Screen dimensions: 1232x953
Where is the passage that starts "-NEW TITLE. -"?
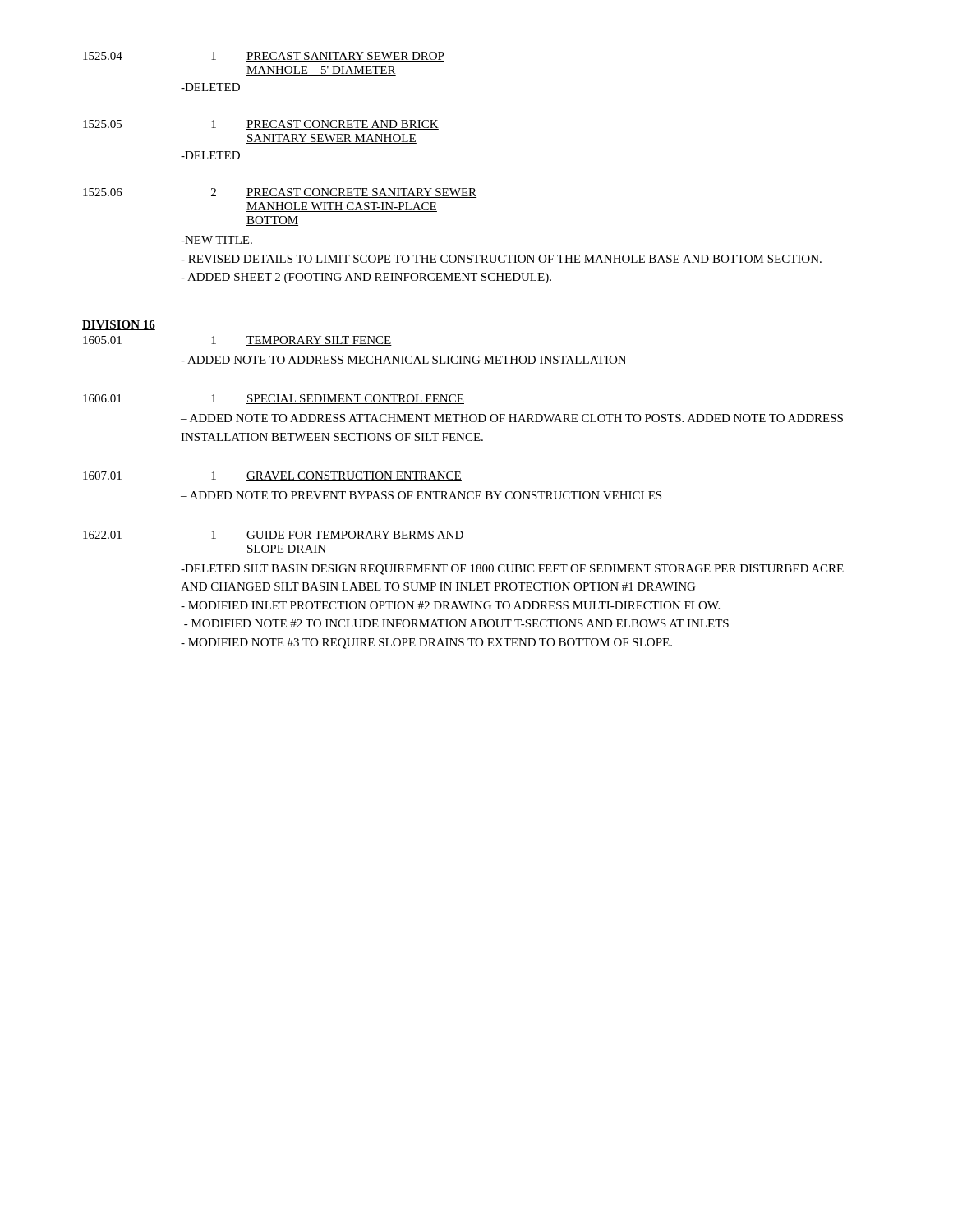[526, 258]
